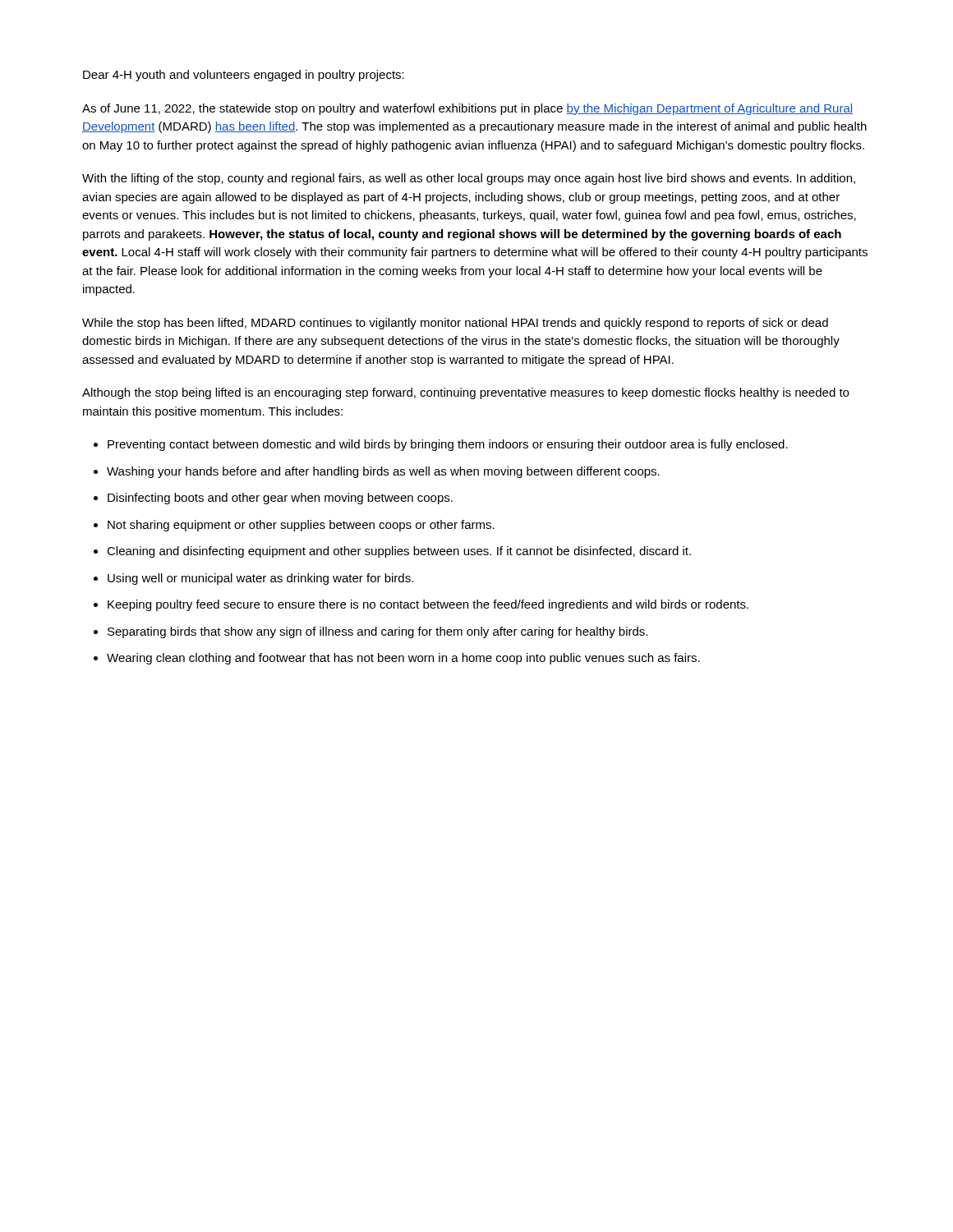Locate the block of text that opens with "Disinfecting boots and other gear when moving between"
Viewport: 953px width, 1232px height.
(x=280, y=497)
